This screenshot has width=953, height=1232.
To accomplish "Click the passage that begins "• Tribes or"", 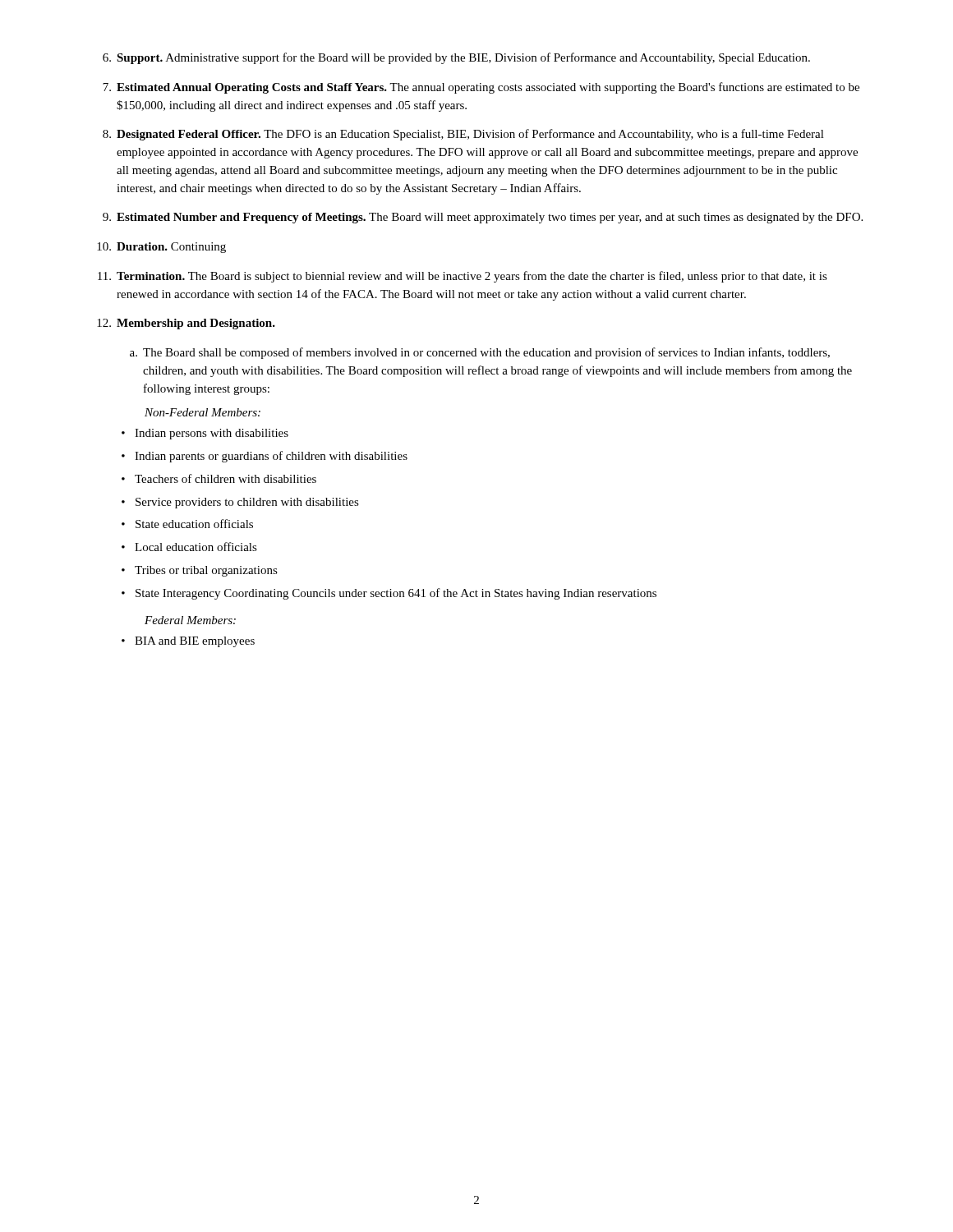I will tap(200, 571).
